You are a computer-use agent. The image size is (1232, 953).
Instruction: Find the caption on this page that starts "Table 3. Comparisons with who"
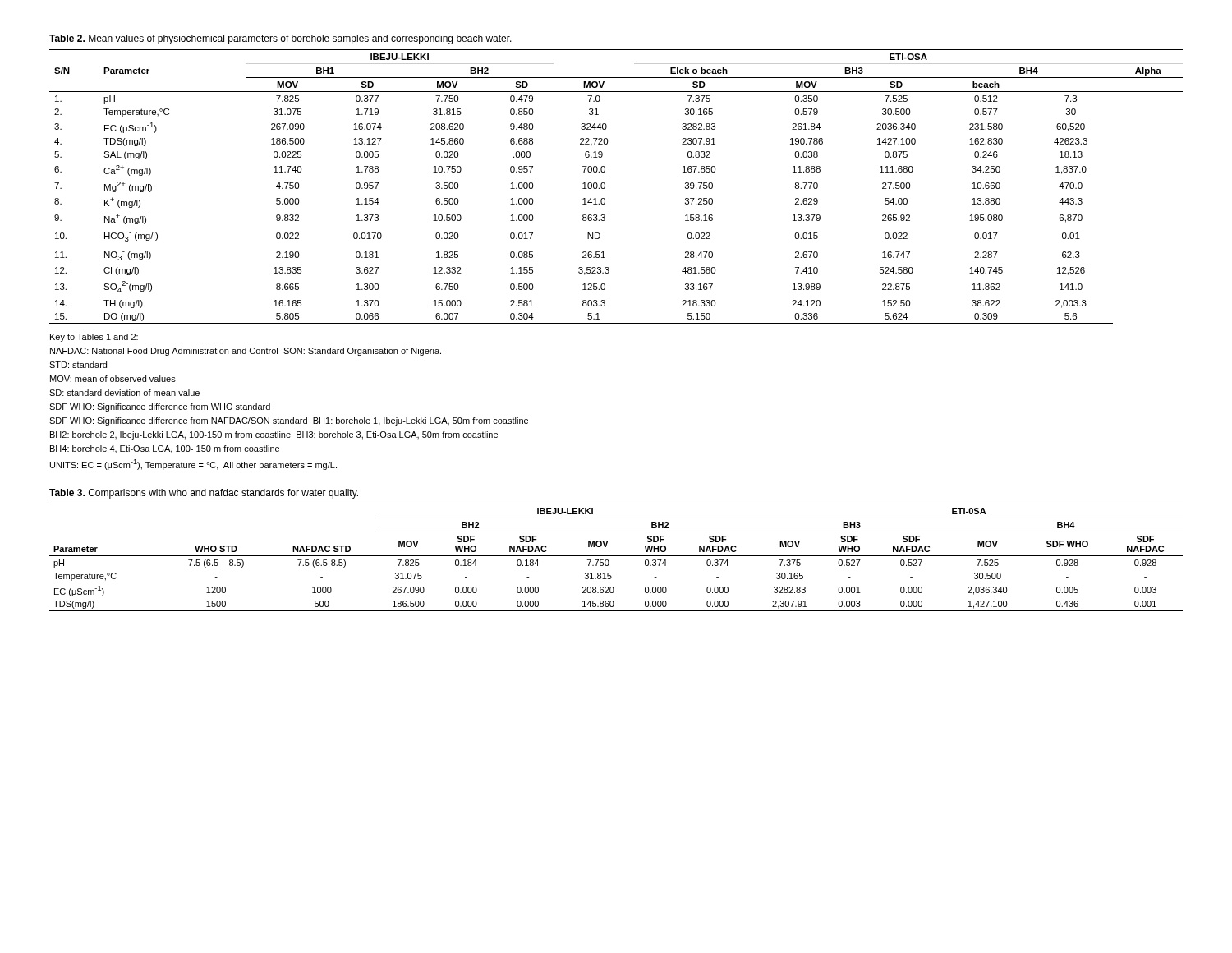click(204, 493)
